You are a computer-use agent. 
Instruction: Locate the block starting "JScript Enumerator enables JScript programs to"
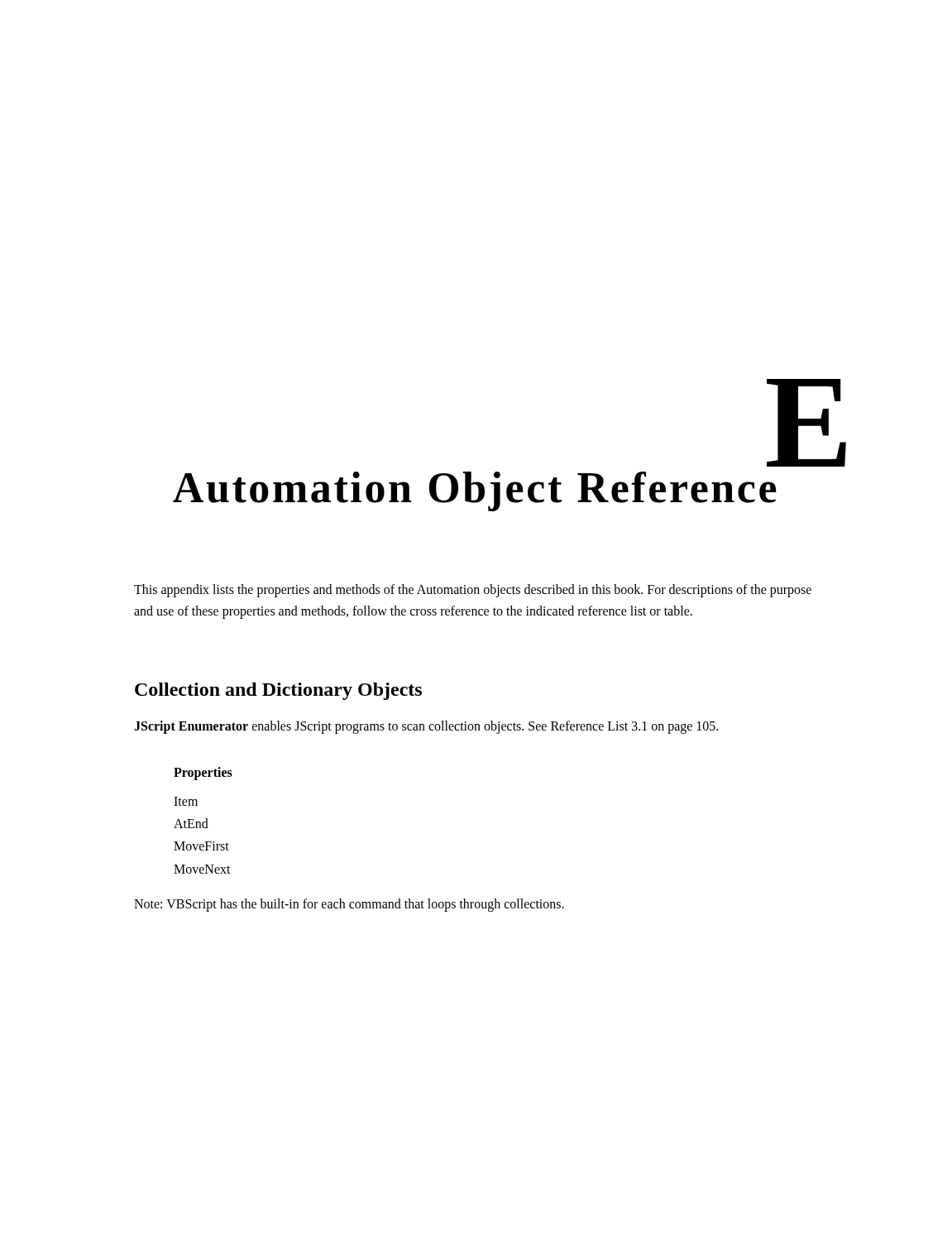426,726
